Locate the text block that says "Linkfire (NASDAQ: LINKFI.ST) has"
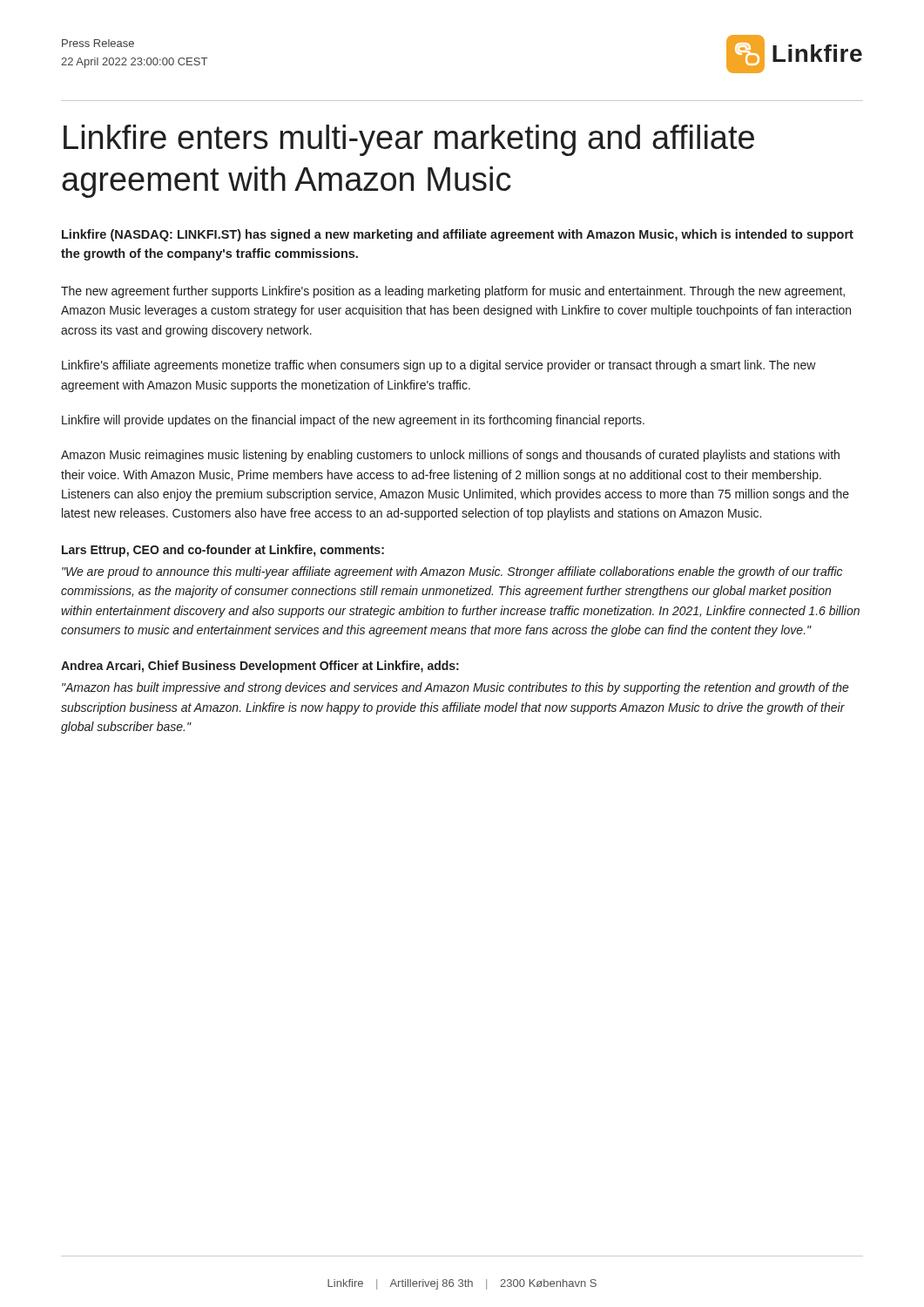The image size is (924, 1307). point(457,244)
